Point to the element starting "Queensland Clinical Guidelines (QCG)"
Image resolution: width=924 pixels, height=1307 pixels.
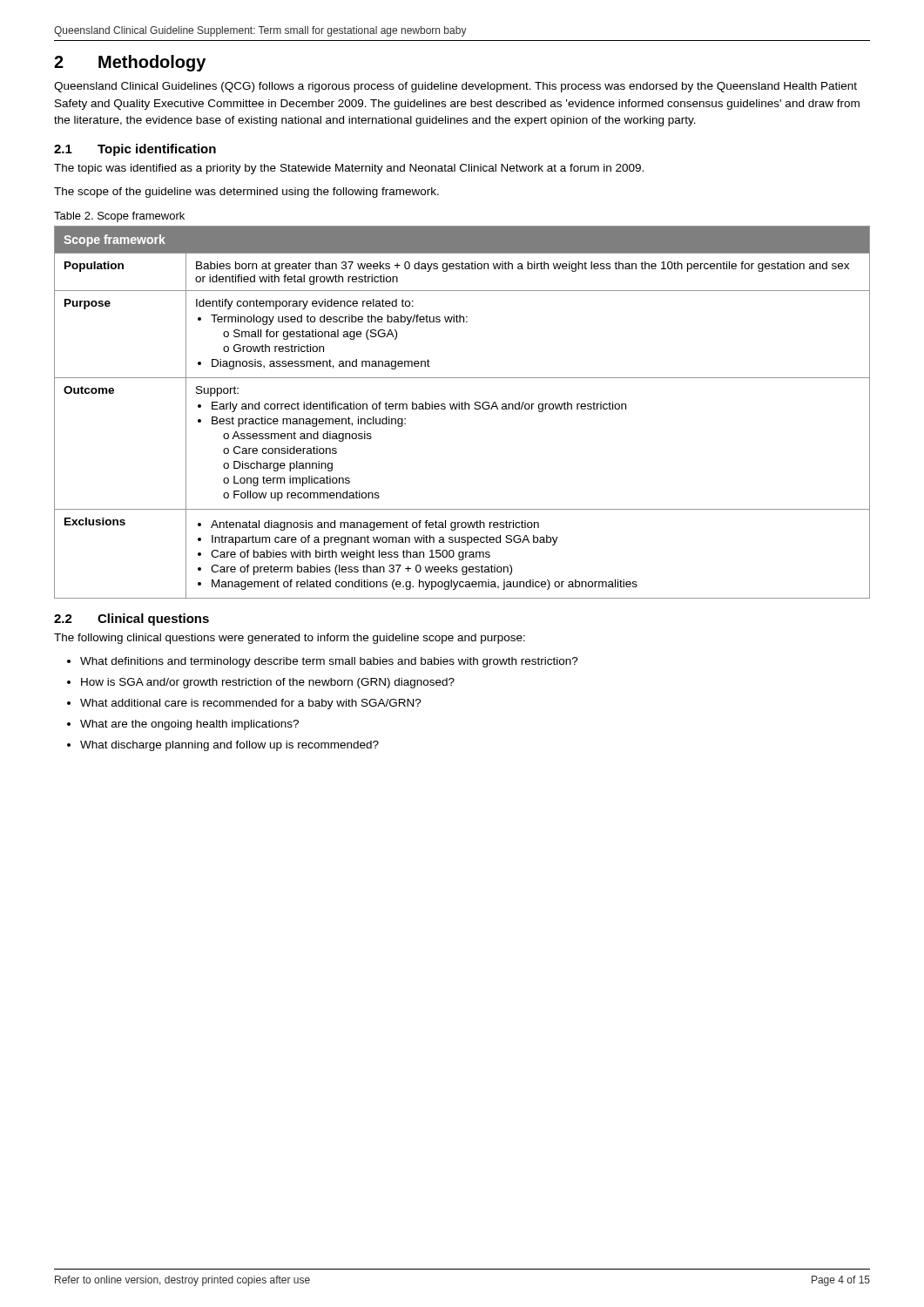point(457,103)
